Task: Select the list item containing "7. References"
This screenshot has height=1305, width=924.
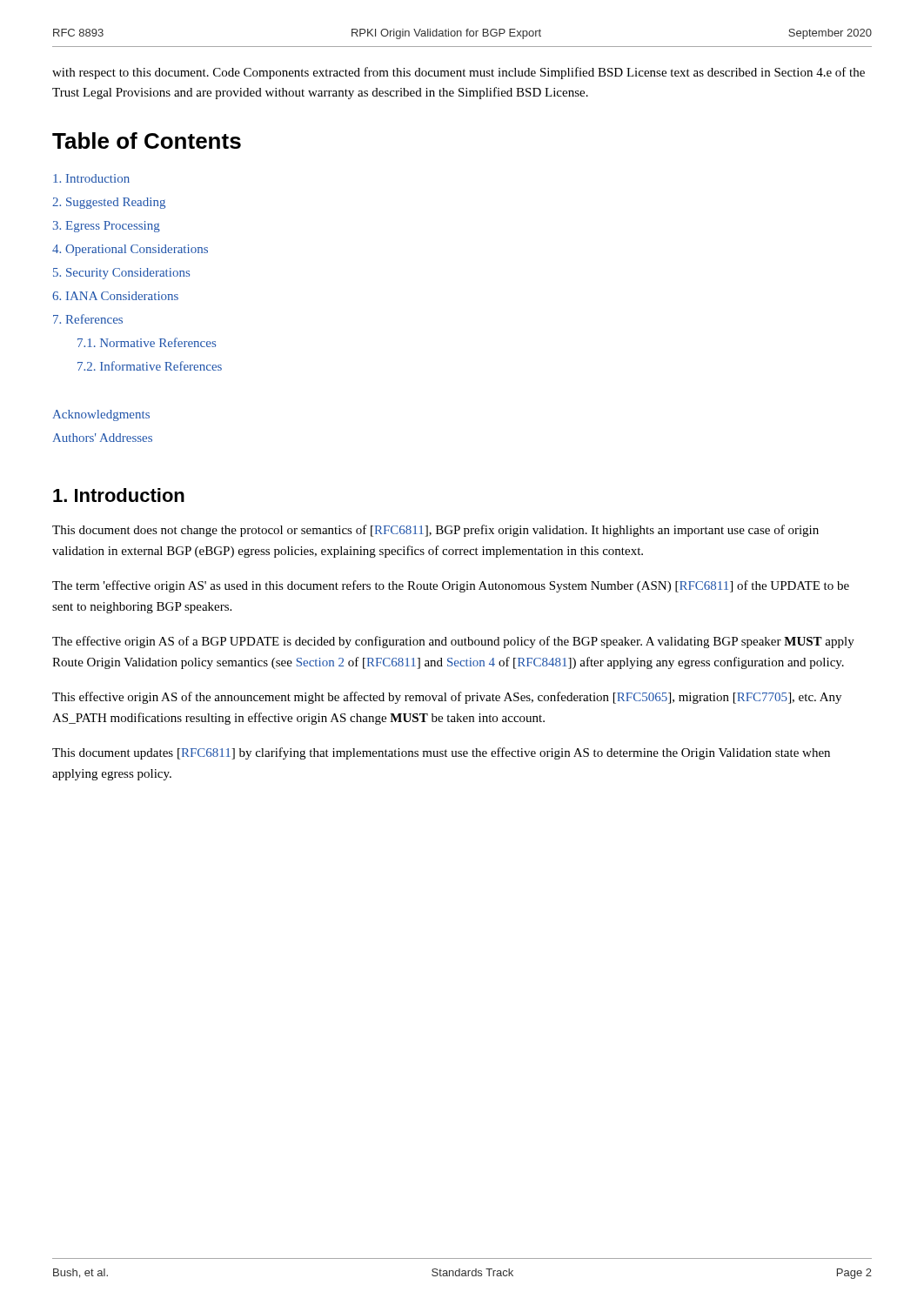Action: pyautogui.click(x=88, y=319)
